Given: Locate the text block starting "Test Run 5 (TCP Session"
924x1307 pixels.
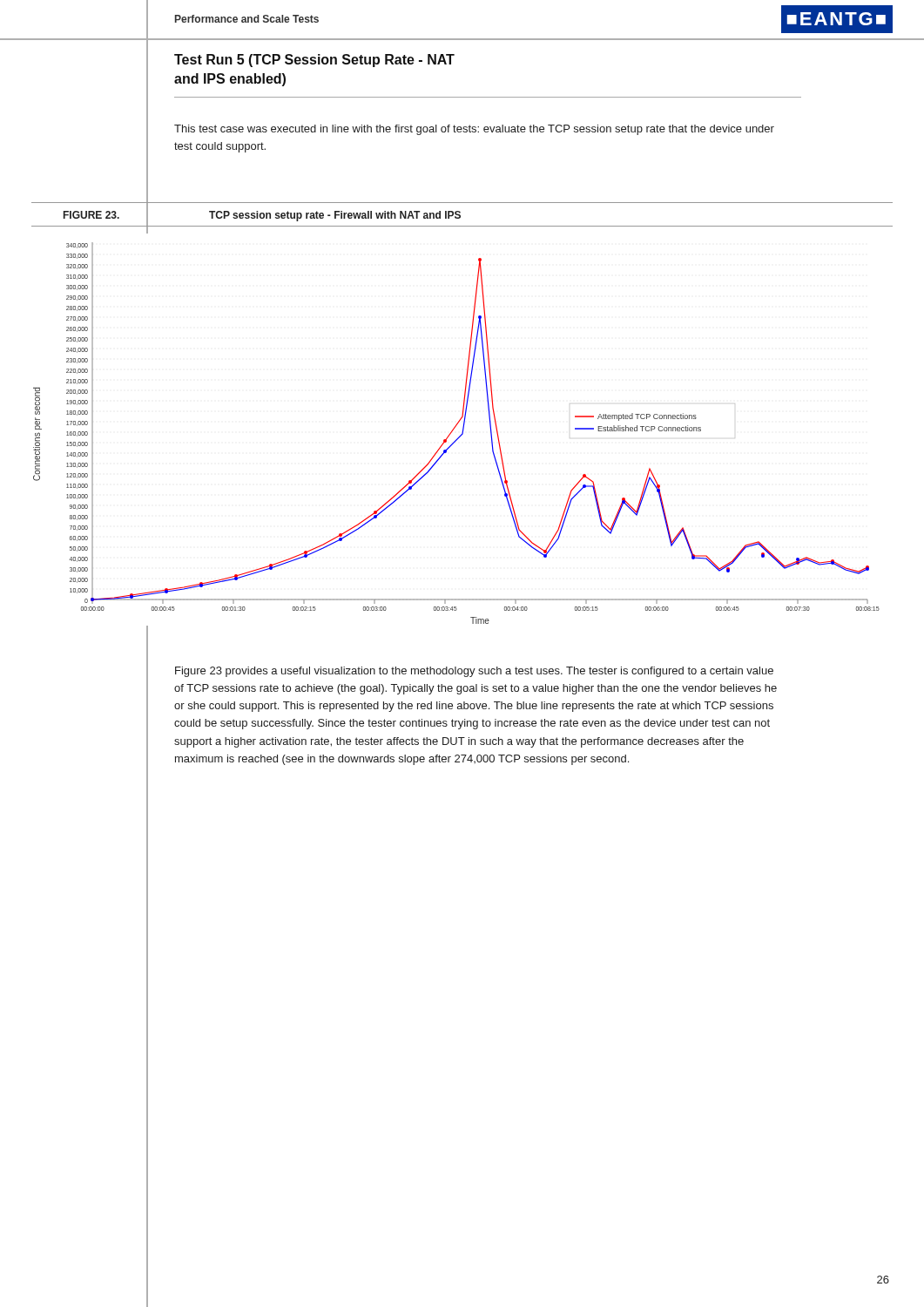Looking at the screenshot, I should 314,61.
